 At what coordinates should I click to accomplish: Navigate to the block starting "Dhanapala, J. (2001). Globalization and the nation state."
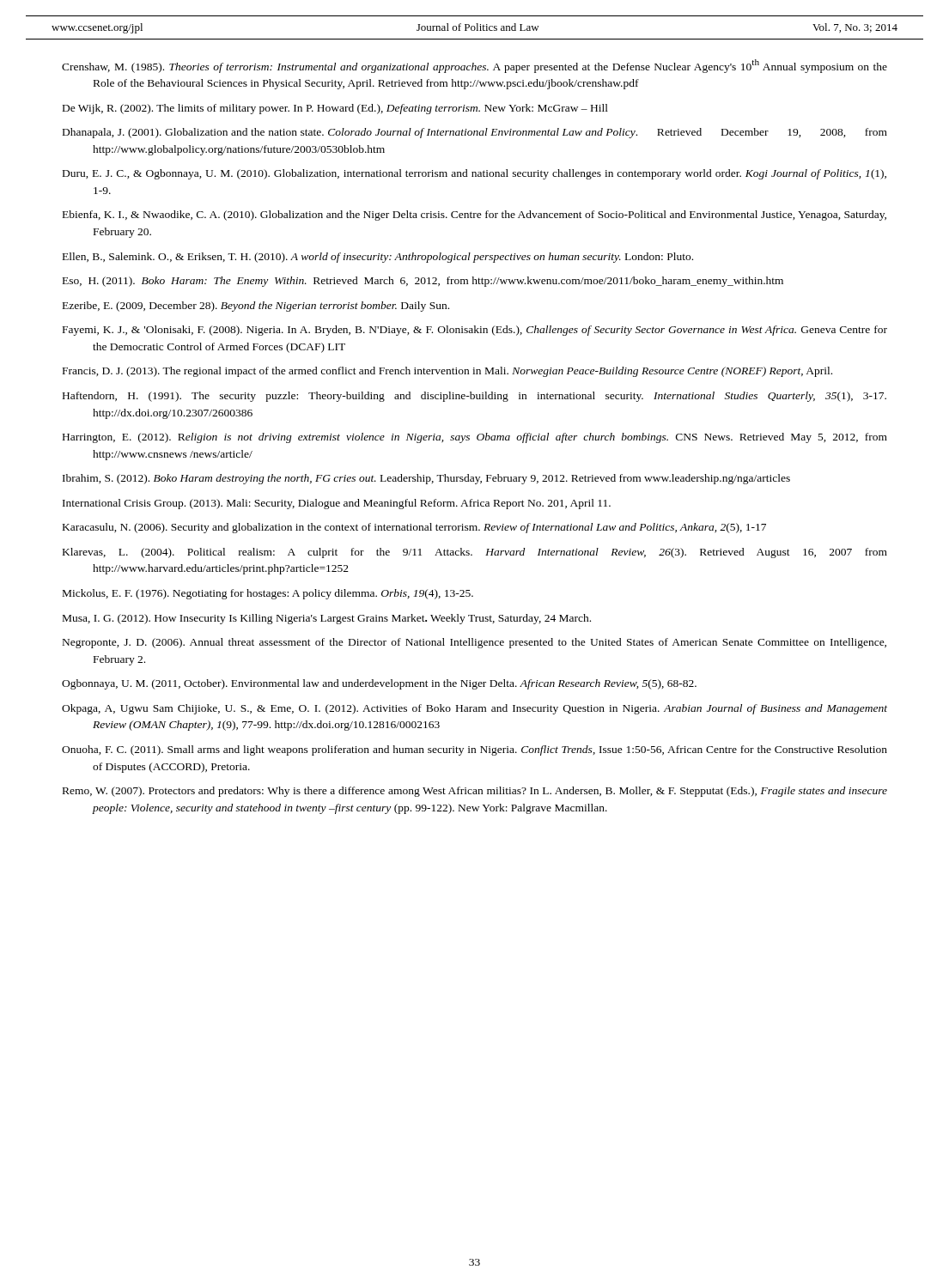click(x=474, y=140)
